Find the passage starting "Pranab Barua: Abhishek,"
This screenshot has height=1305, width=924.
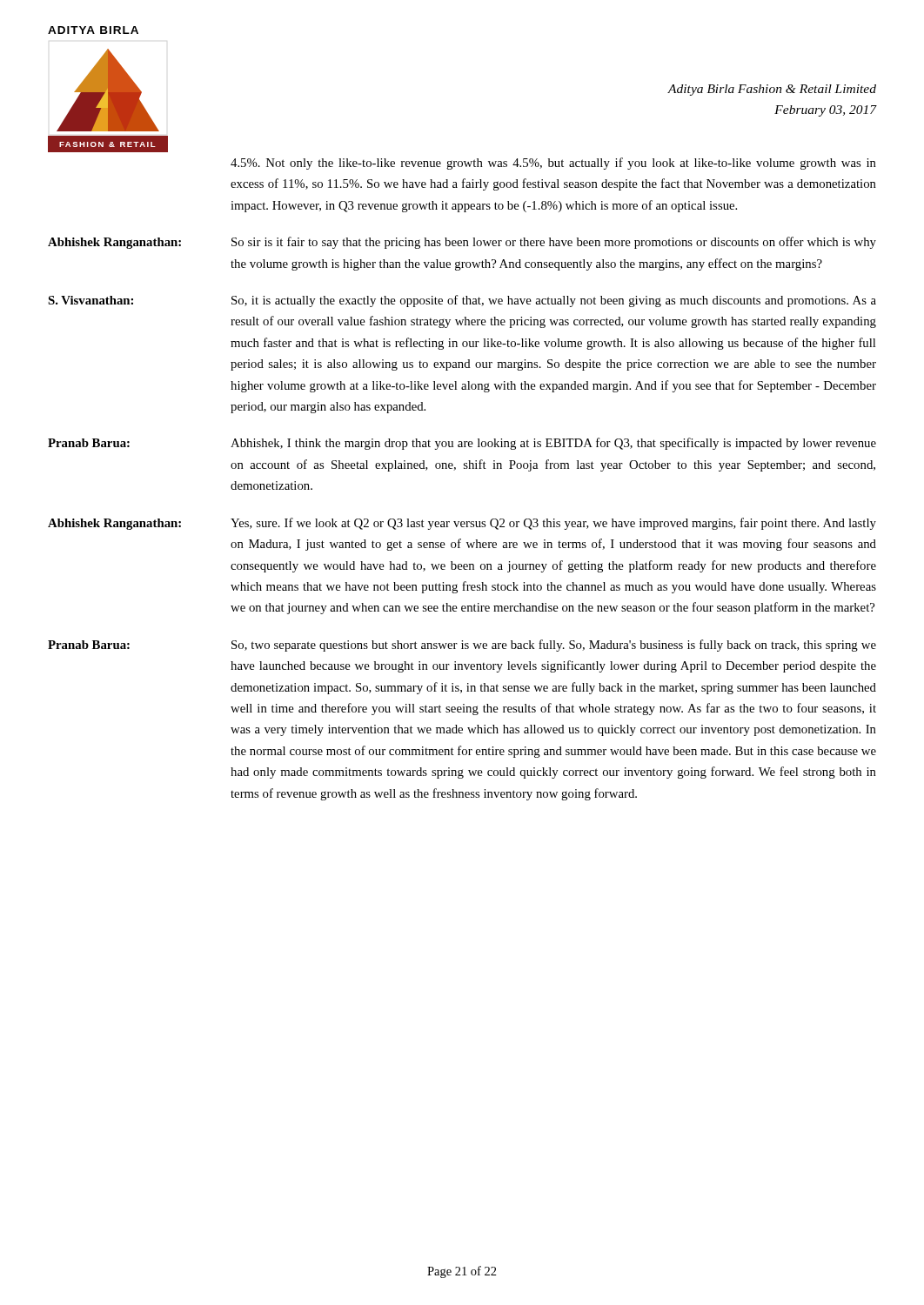point(462,465)
